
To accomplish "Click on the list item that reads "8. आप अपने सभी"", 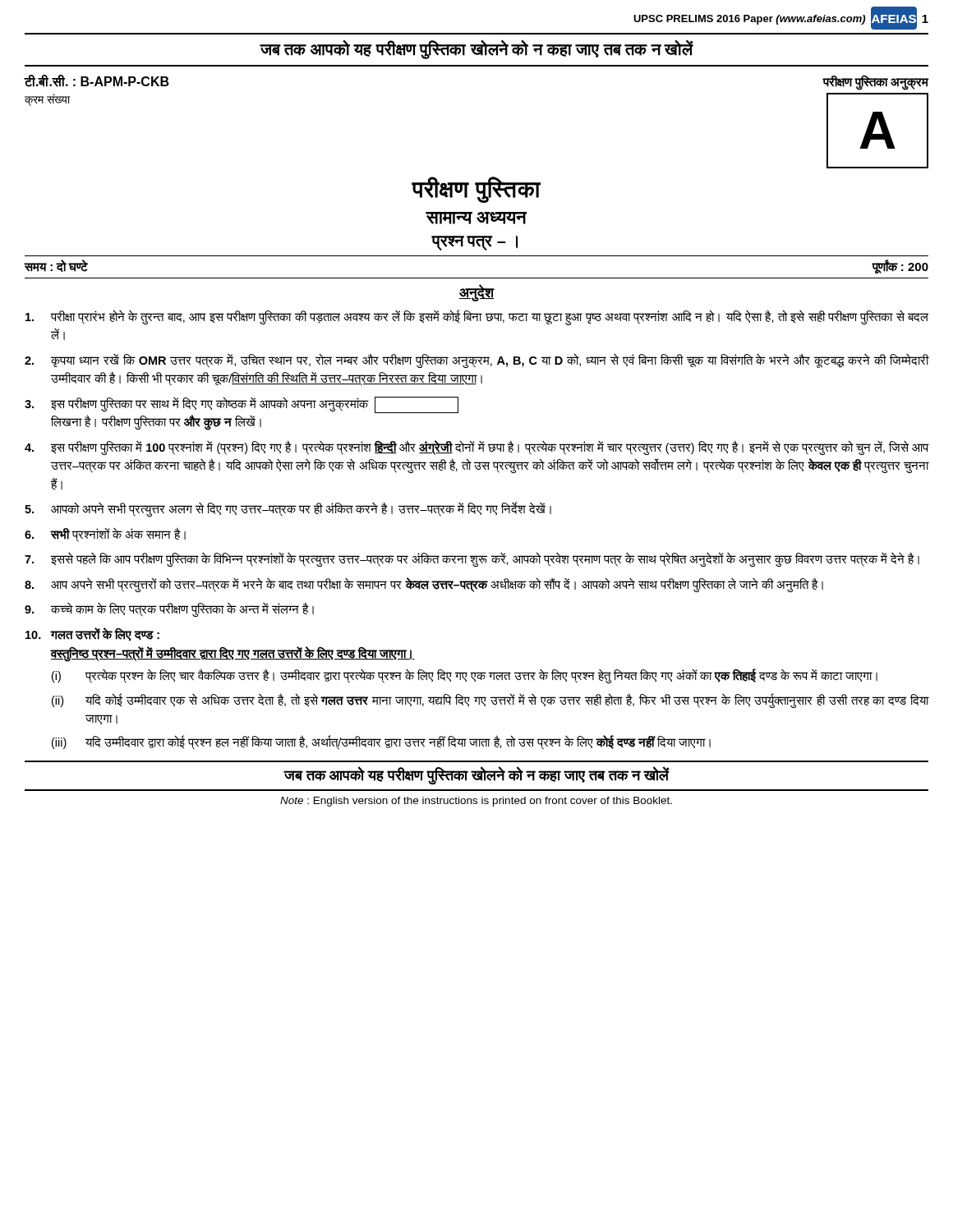I will [425, 585].
